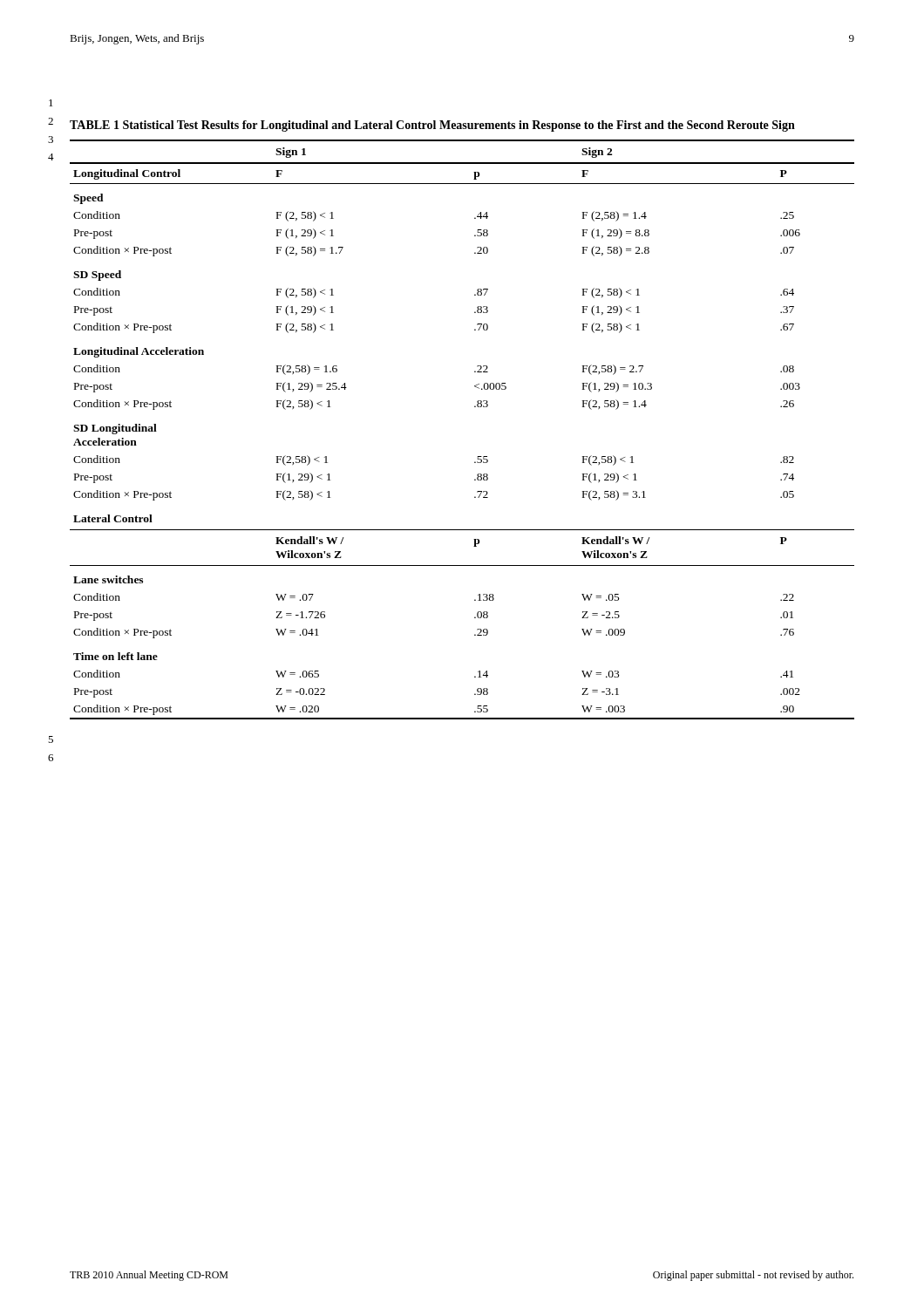The width and height of the screenshot is (924, 1308).
Task: Find the table that mentions "Lateral Control"
Action: click(x=462, y=418)
